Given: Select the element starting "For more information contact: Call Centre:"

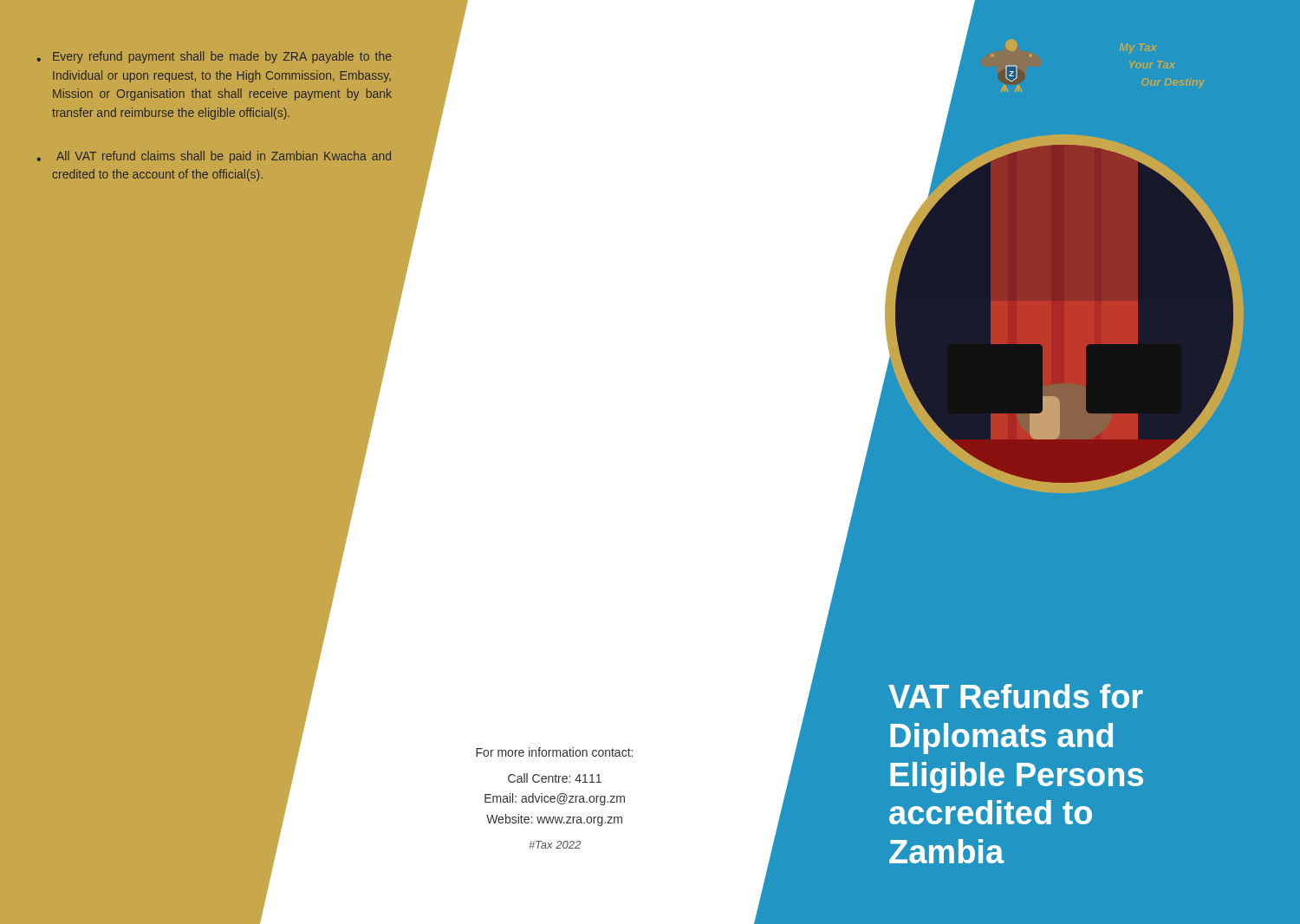Looking at the screenshot, I should [555, 799].
